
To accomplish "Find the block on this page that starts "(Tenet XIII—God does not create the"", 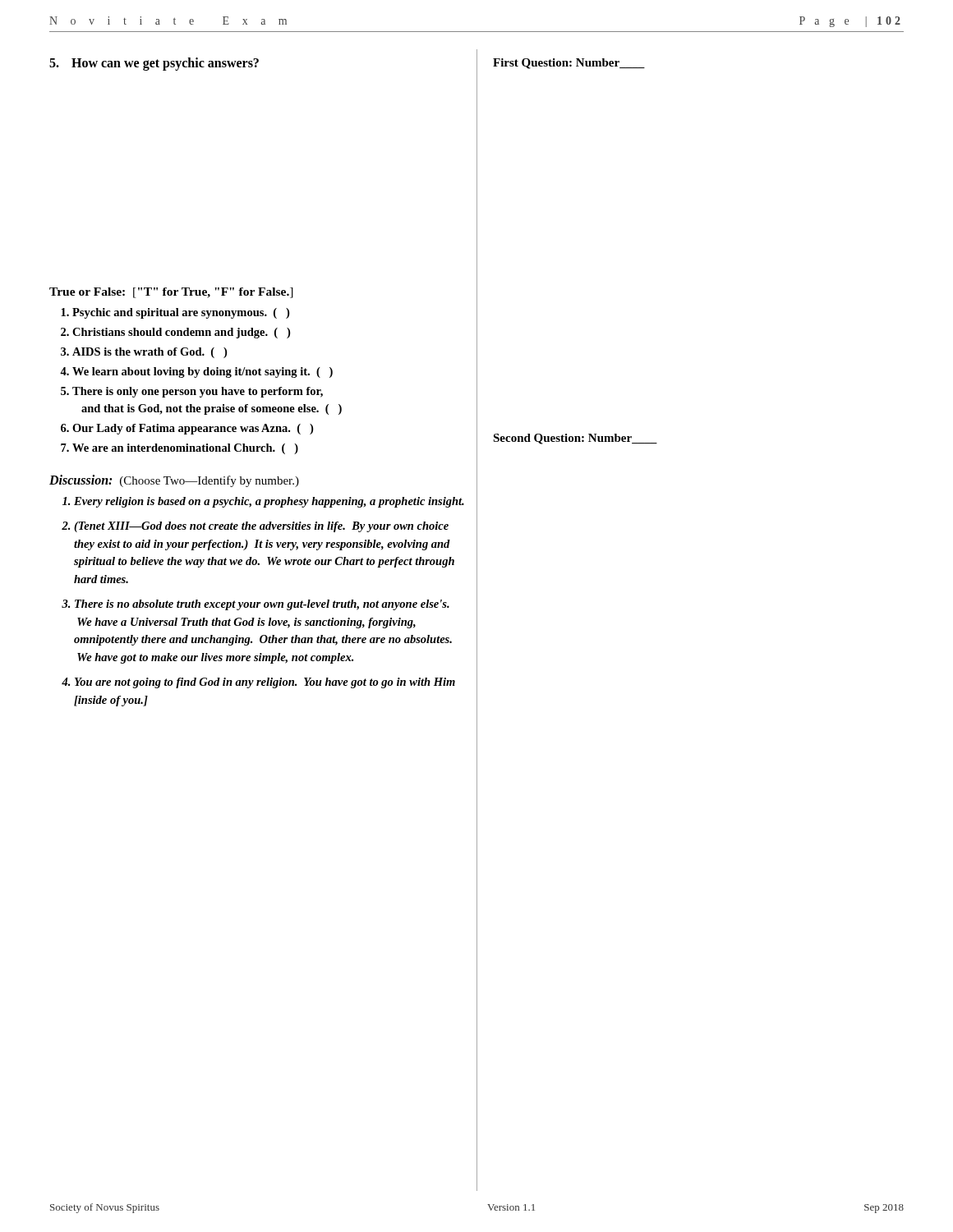I will tap(264, 552).
